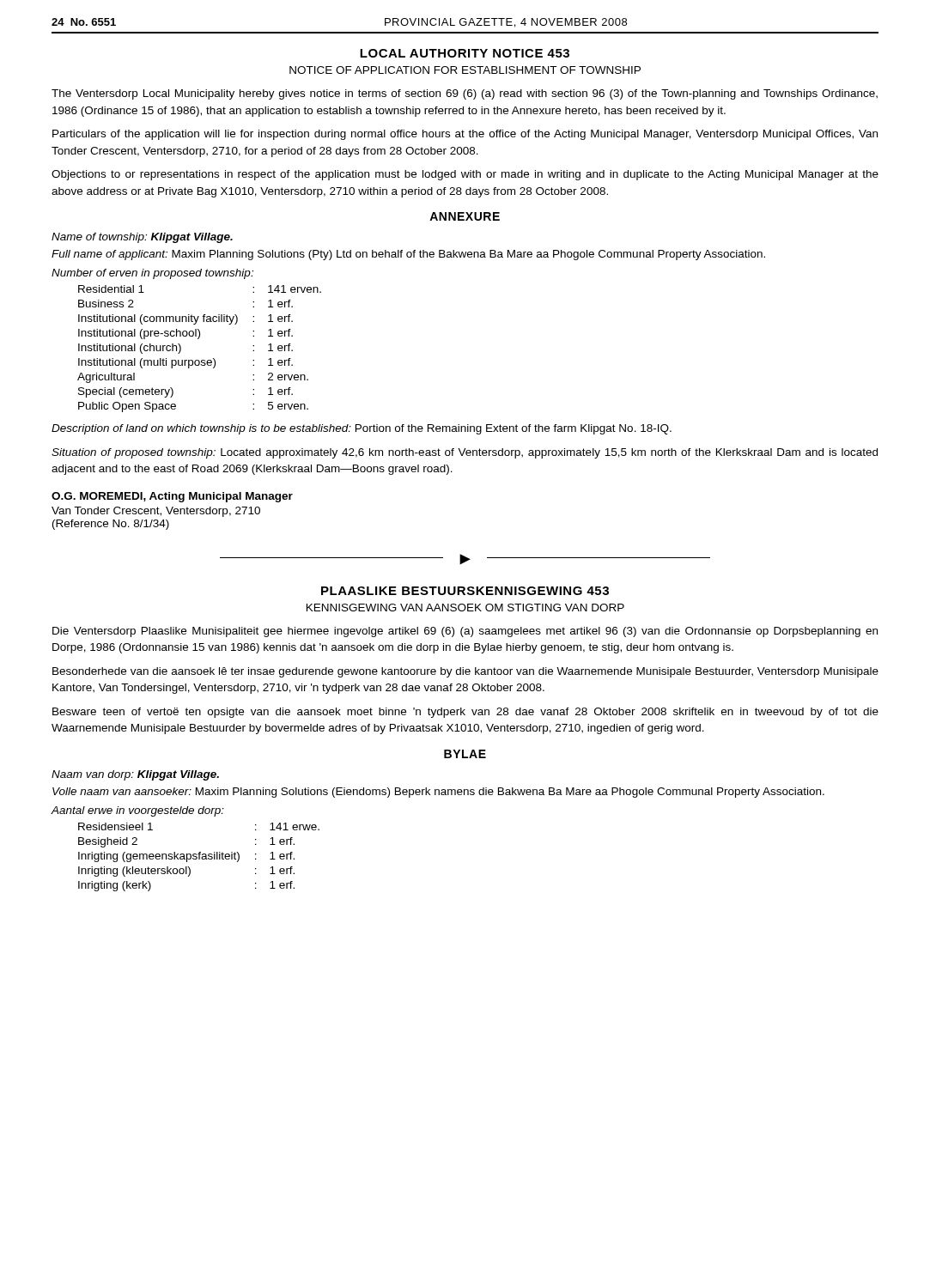Point to the block beginning "Particulars of the"

pos(465,142)
